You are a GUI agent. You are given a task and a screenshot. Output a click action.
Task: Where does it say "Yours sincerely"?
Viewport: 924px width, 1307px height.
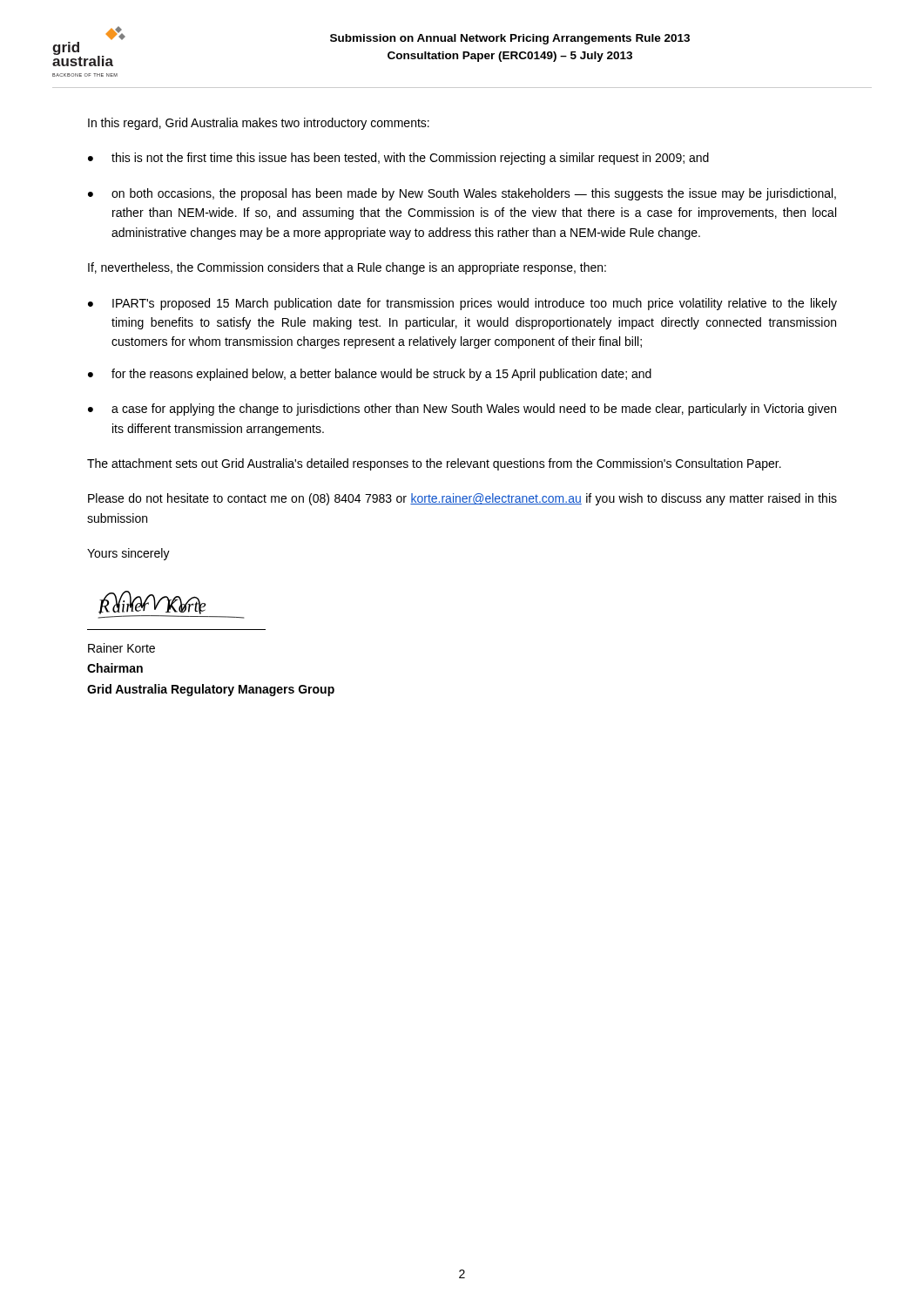[x=128, y=554]
